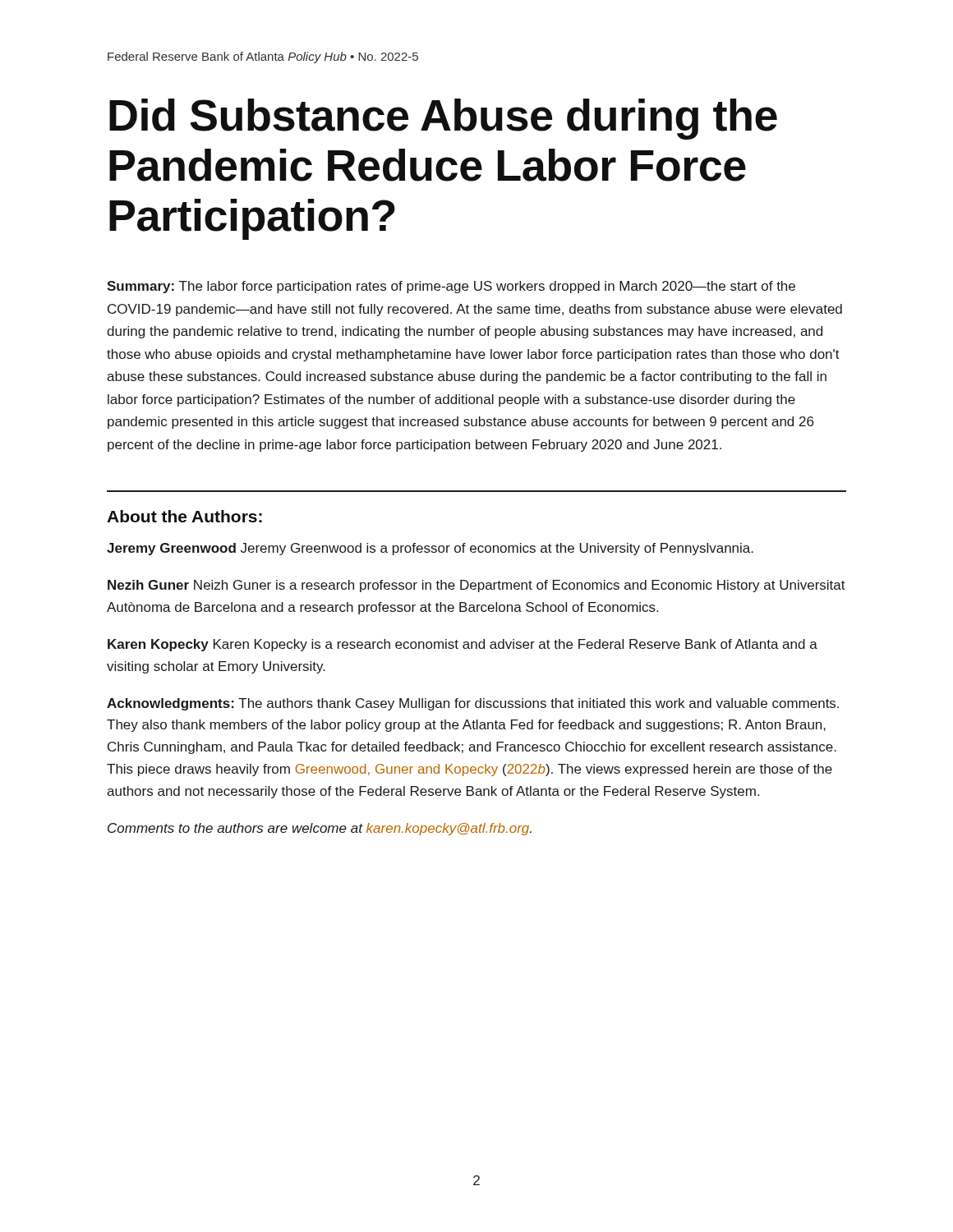The width and height of the screenshot is (953, 1232).
Task: Locate the text block containing "Summary: The labor force participation rates"
Action: pos(475,365)
